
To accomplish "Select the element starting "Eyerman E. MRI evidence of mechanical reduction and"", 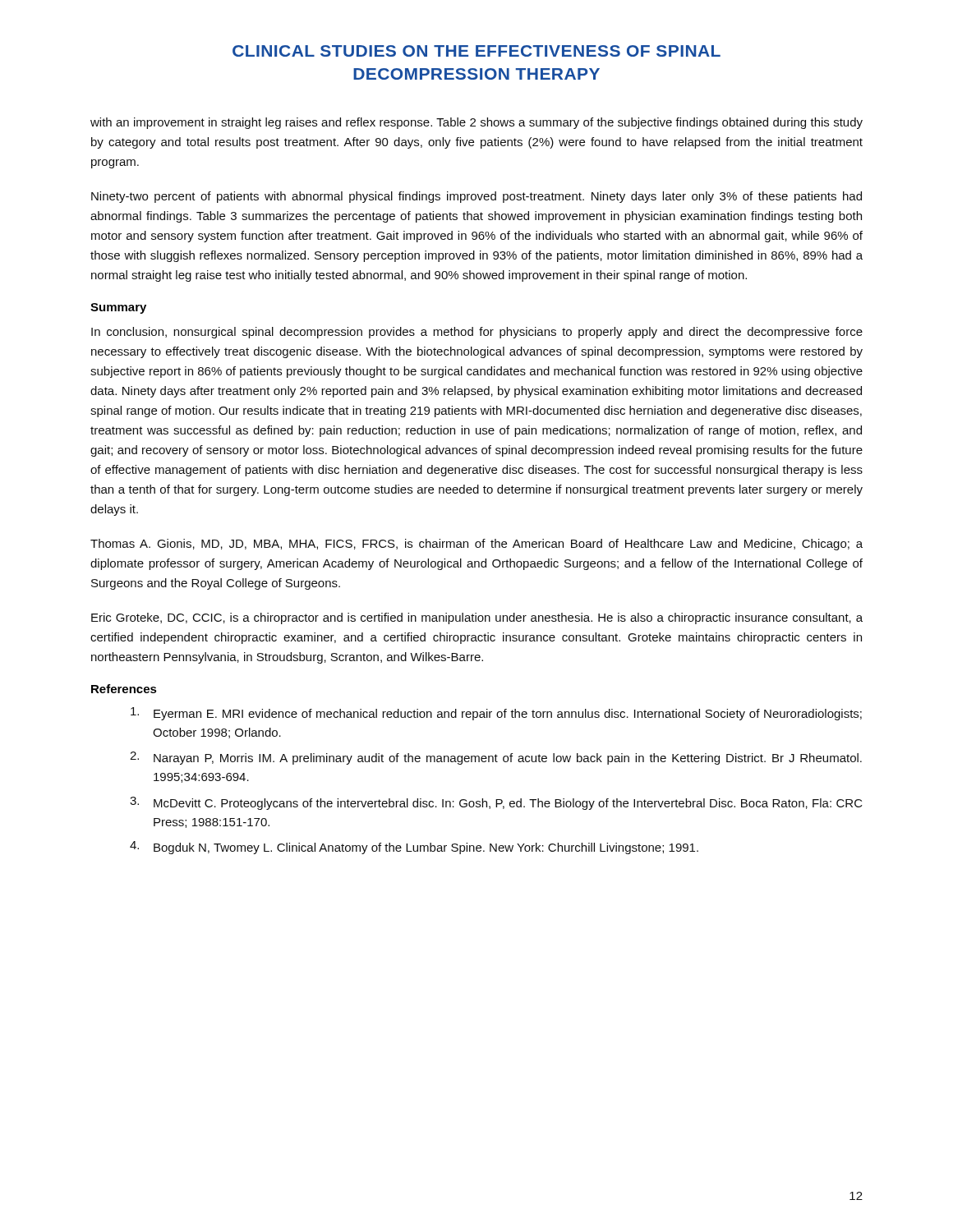I will [496, 723].
